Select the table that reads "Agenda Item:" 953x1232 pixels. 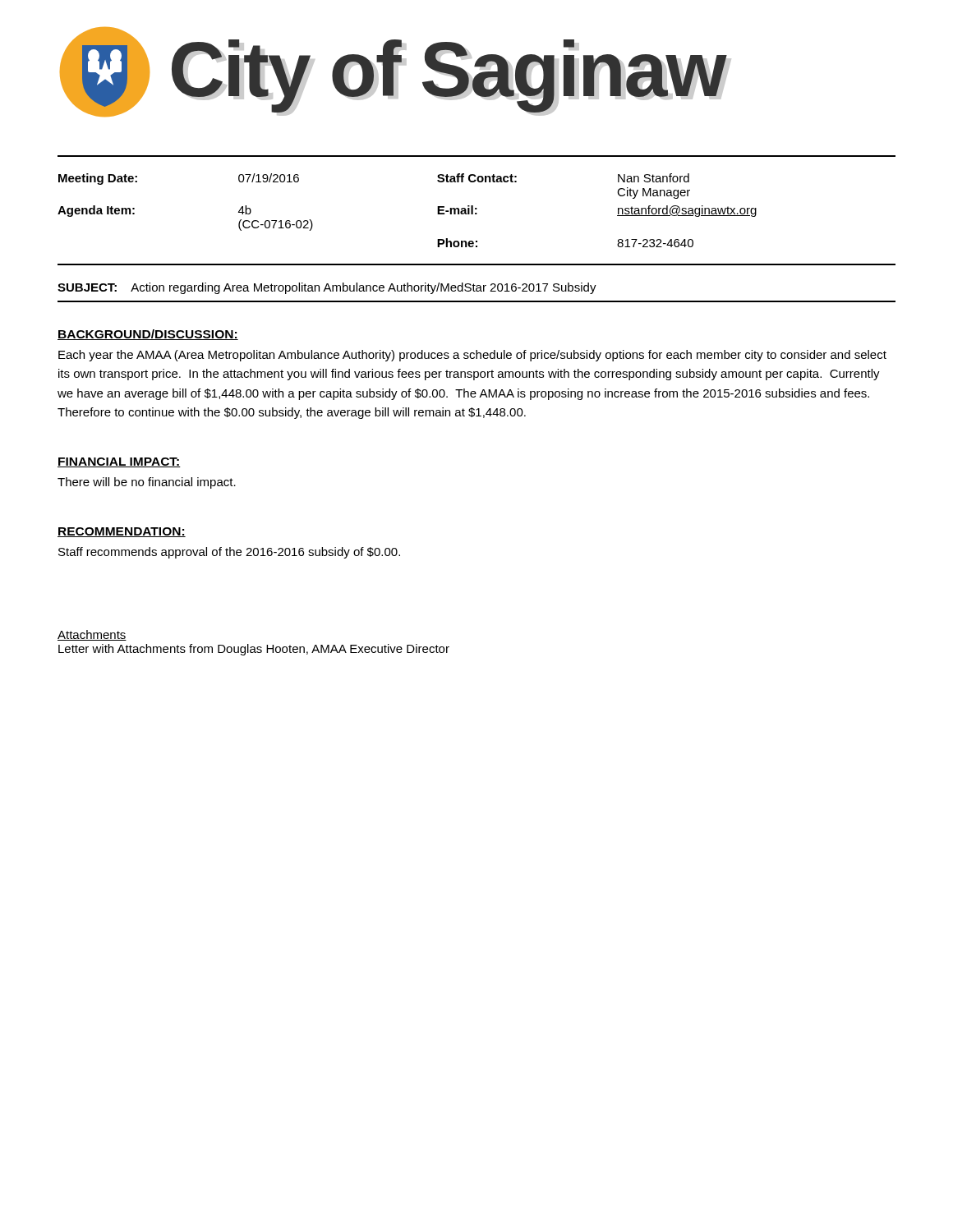[x=476, y=210]
